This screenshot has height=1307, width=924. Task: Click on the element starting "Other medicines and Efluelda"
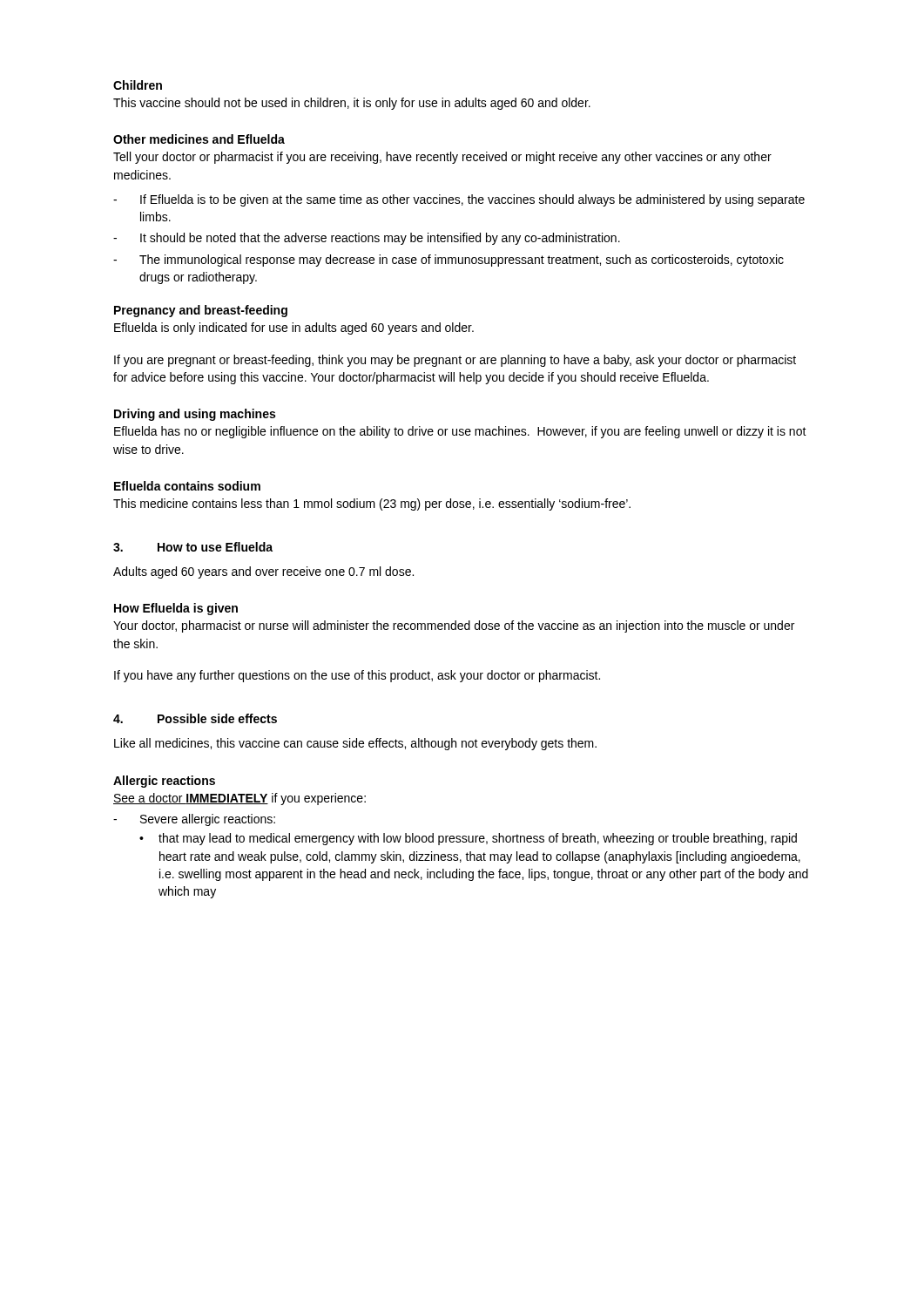199,140
